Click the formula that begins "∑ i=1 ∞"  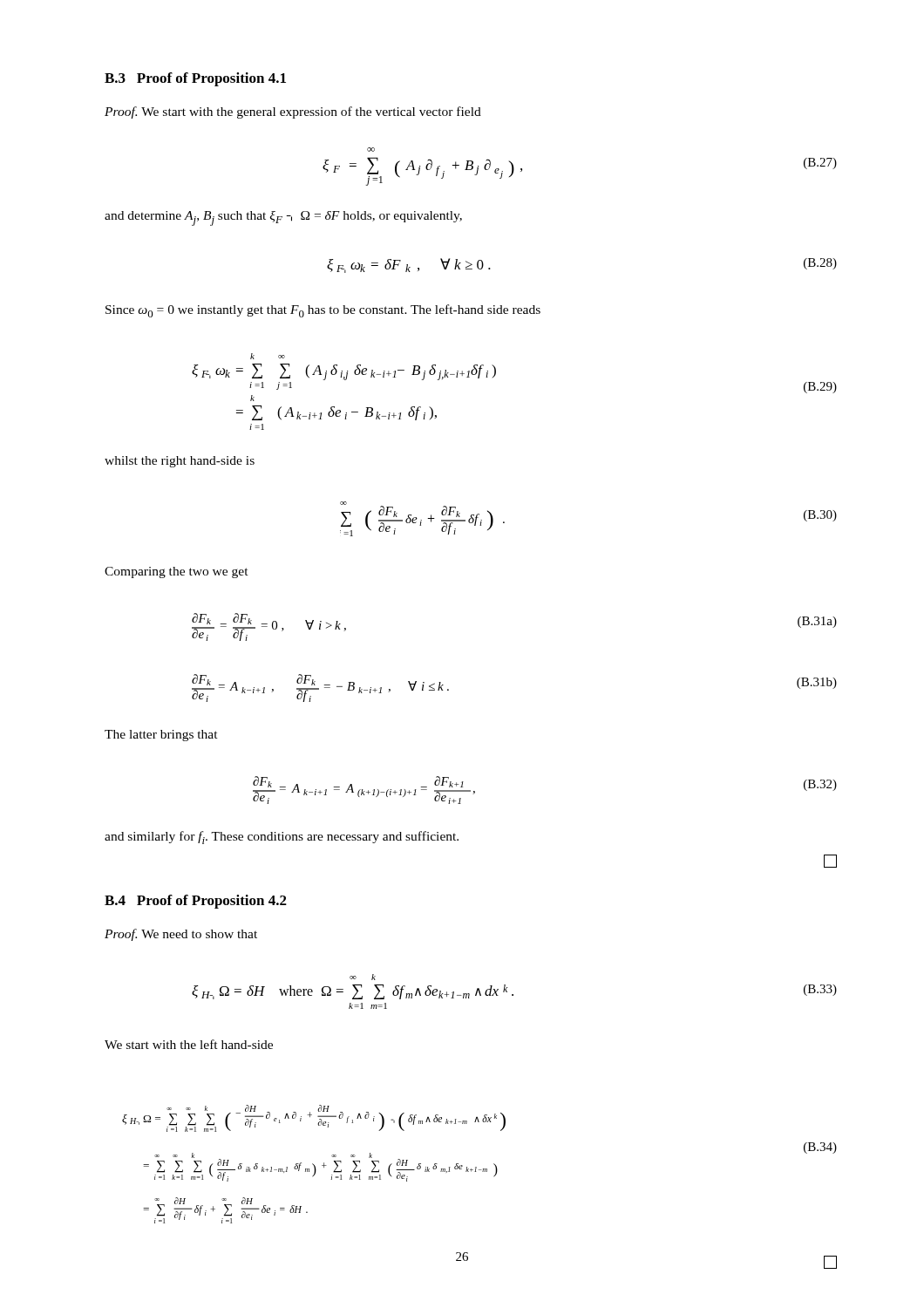coord(453,520)
